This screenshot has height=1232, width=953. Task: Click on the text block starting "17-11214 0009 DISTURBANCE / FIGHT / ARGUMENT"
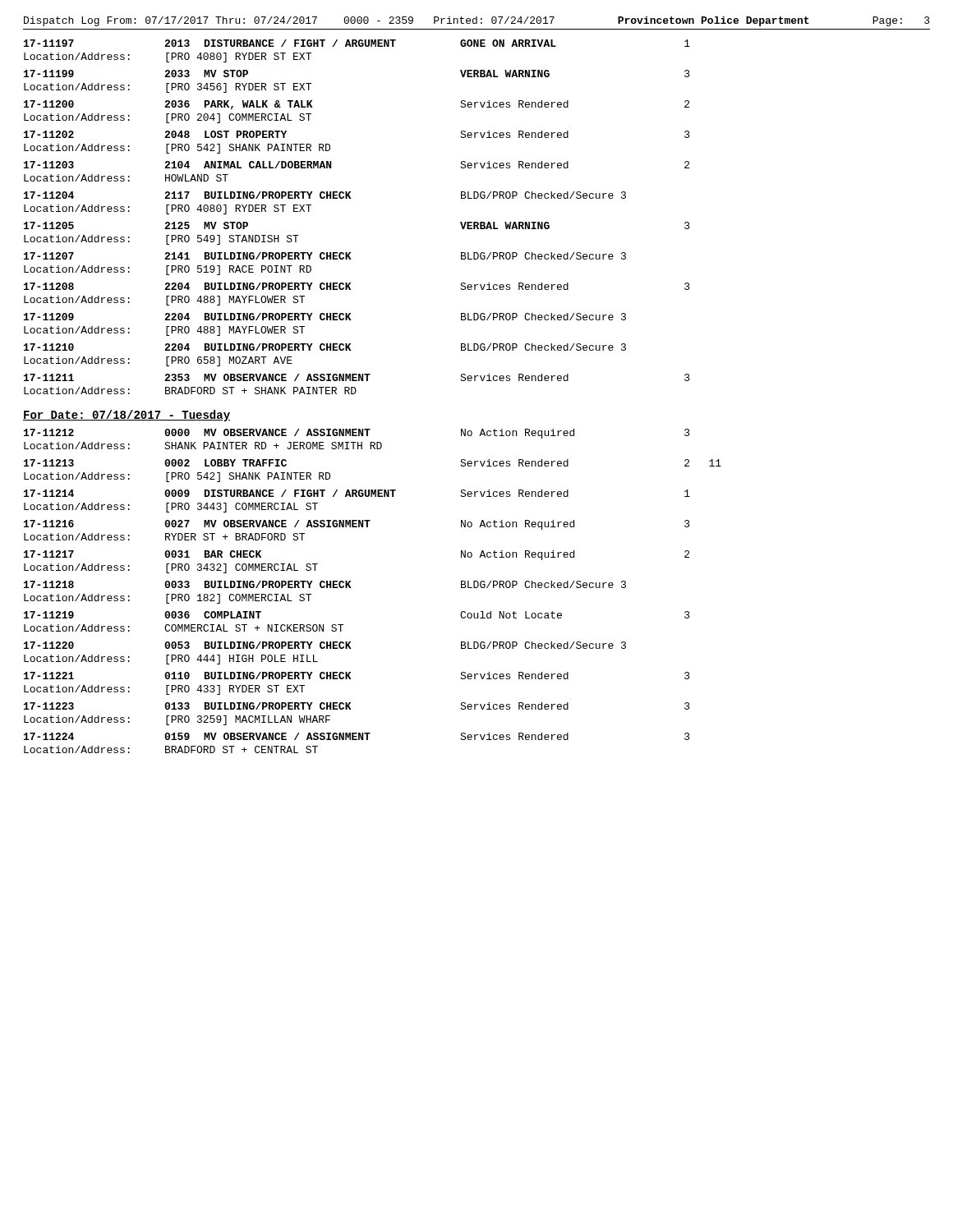[476, 501]
